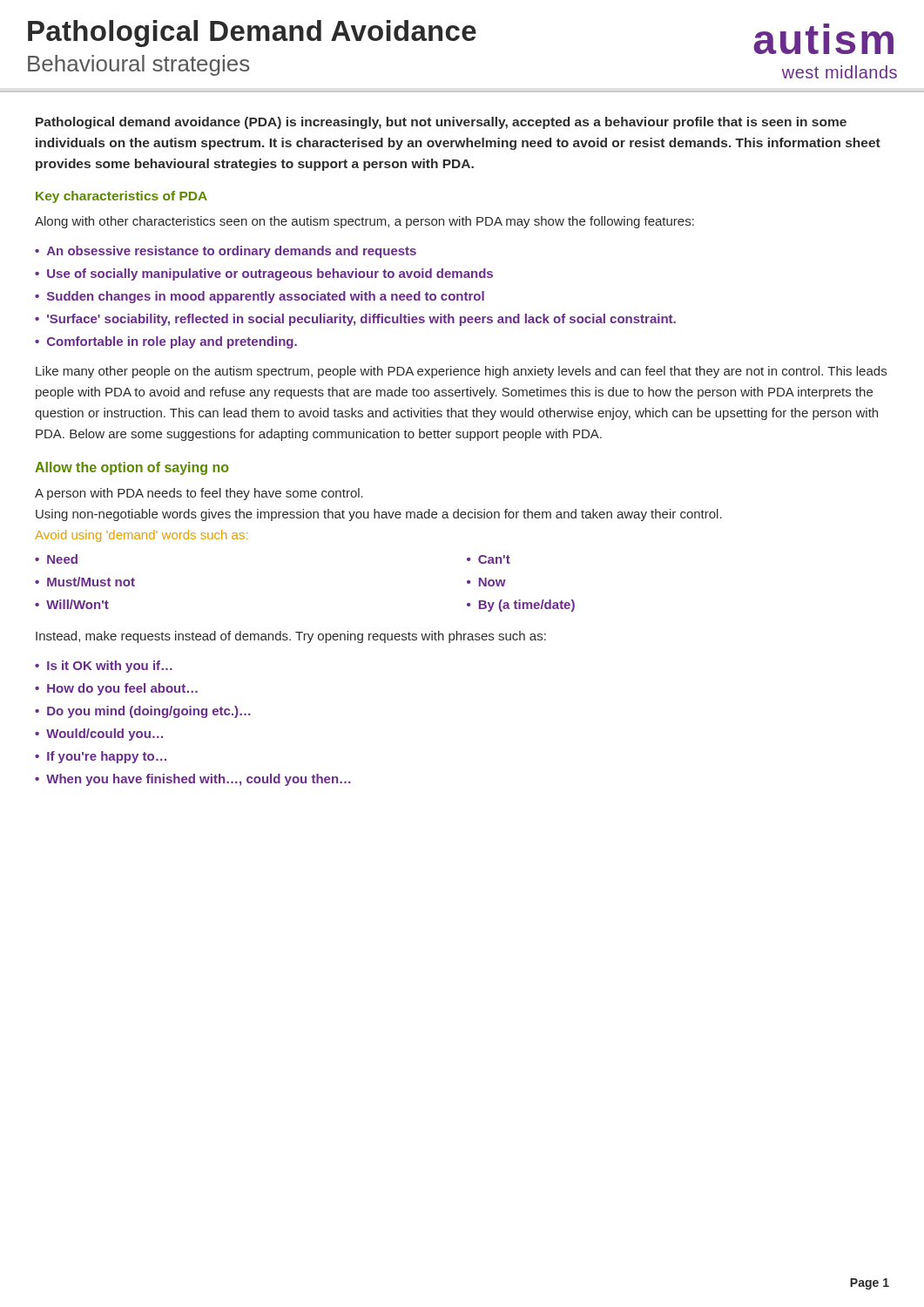924x1307 pixels.
Task: Click on the element starting "Pathological demand avoidance (PDA) is increasingly, but"
Action: pyautogui.click(x=458, y=143)
